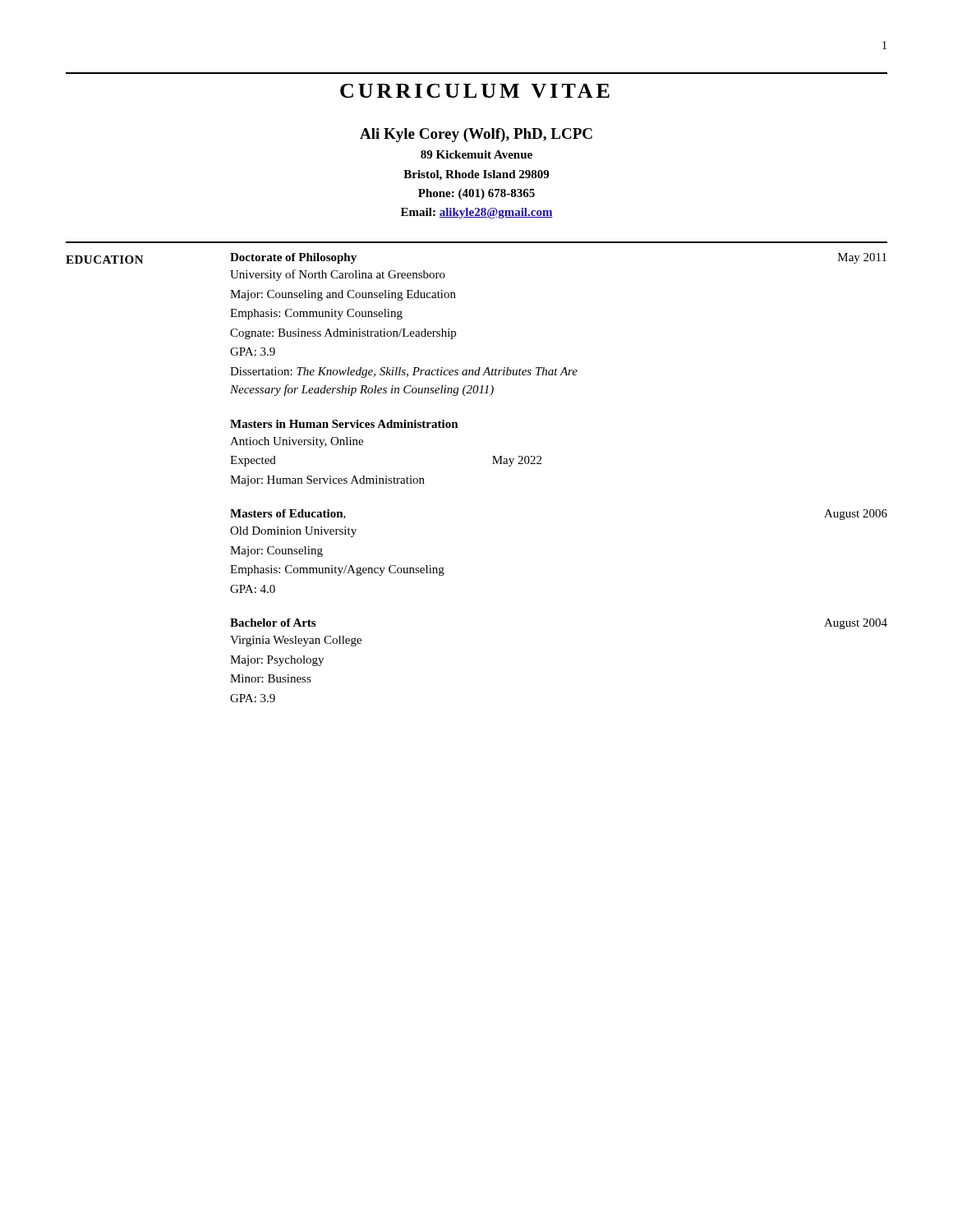This screenshot has height=1232, width=953.
Task: Locate the element starting "Ali Kyle Corey"
Action: (x=476, y=172)
